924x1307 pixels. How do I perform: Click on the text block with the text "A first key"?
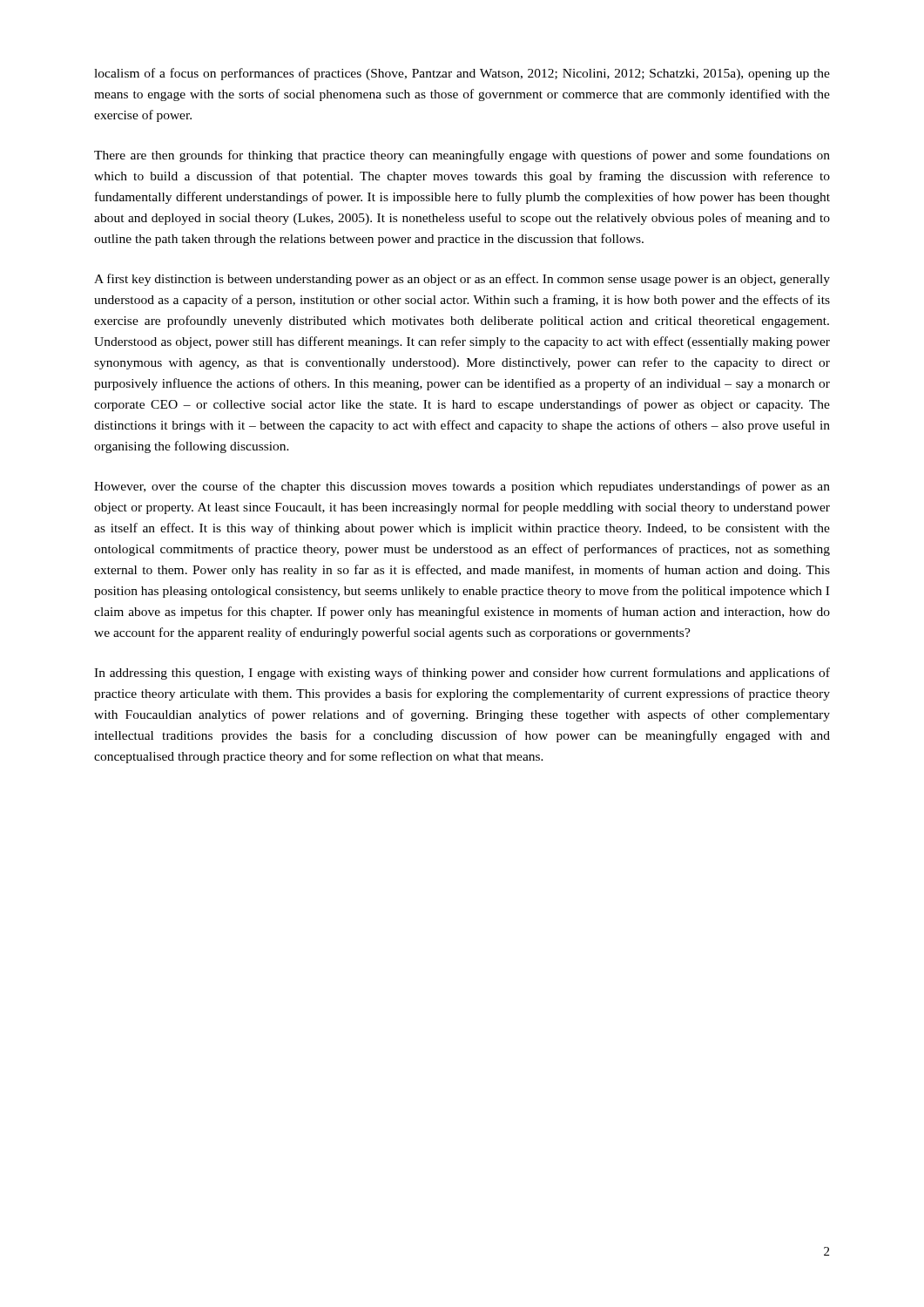coord(462,362)
